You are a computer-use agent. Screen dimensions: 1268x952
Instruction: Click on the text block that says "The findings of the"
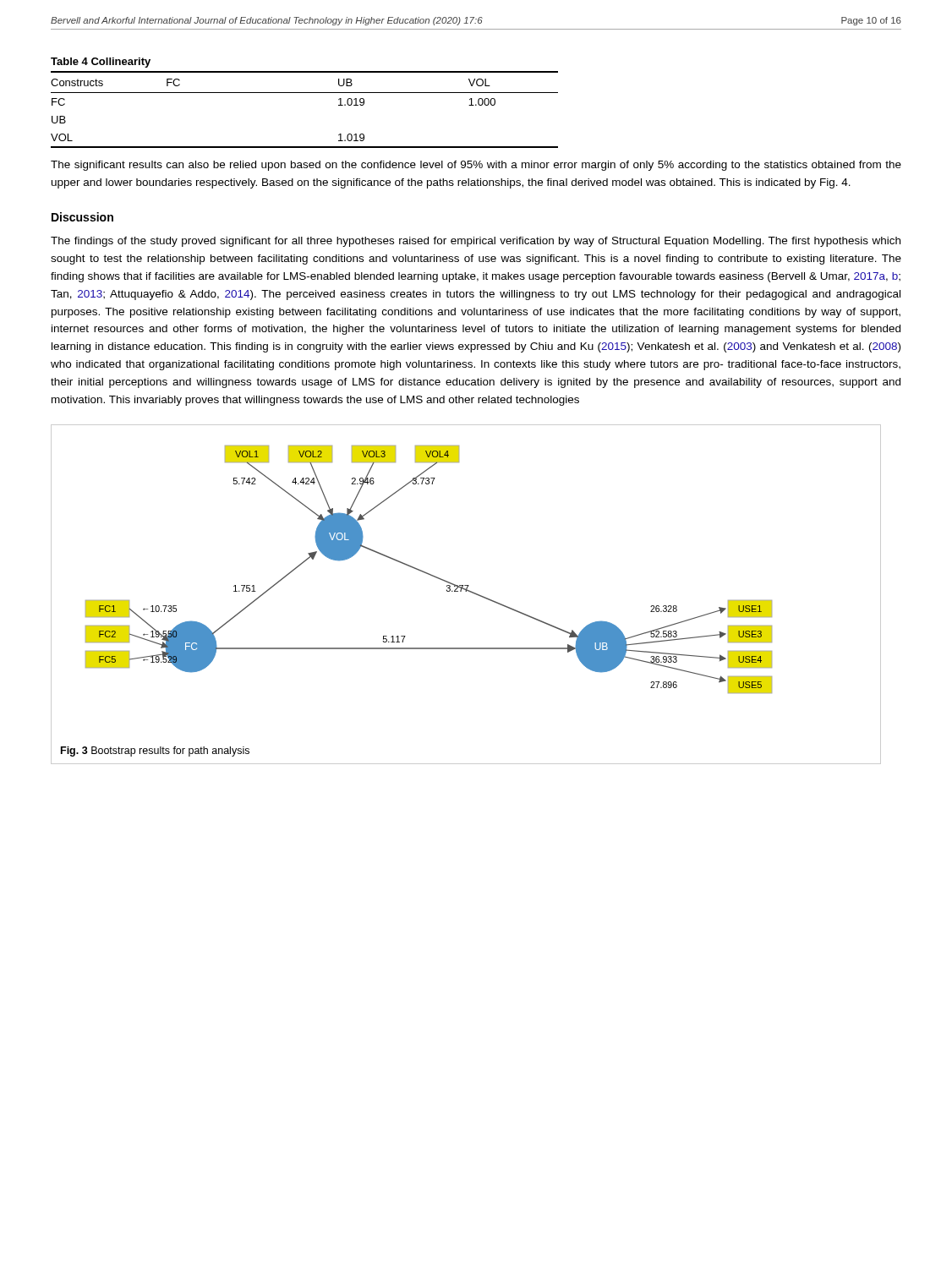coord(476,320)
